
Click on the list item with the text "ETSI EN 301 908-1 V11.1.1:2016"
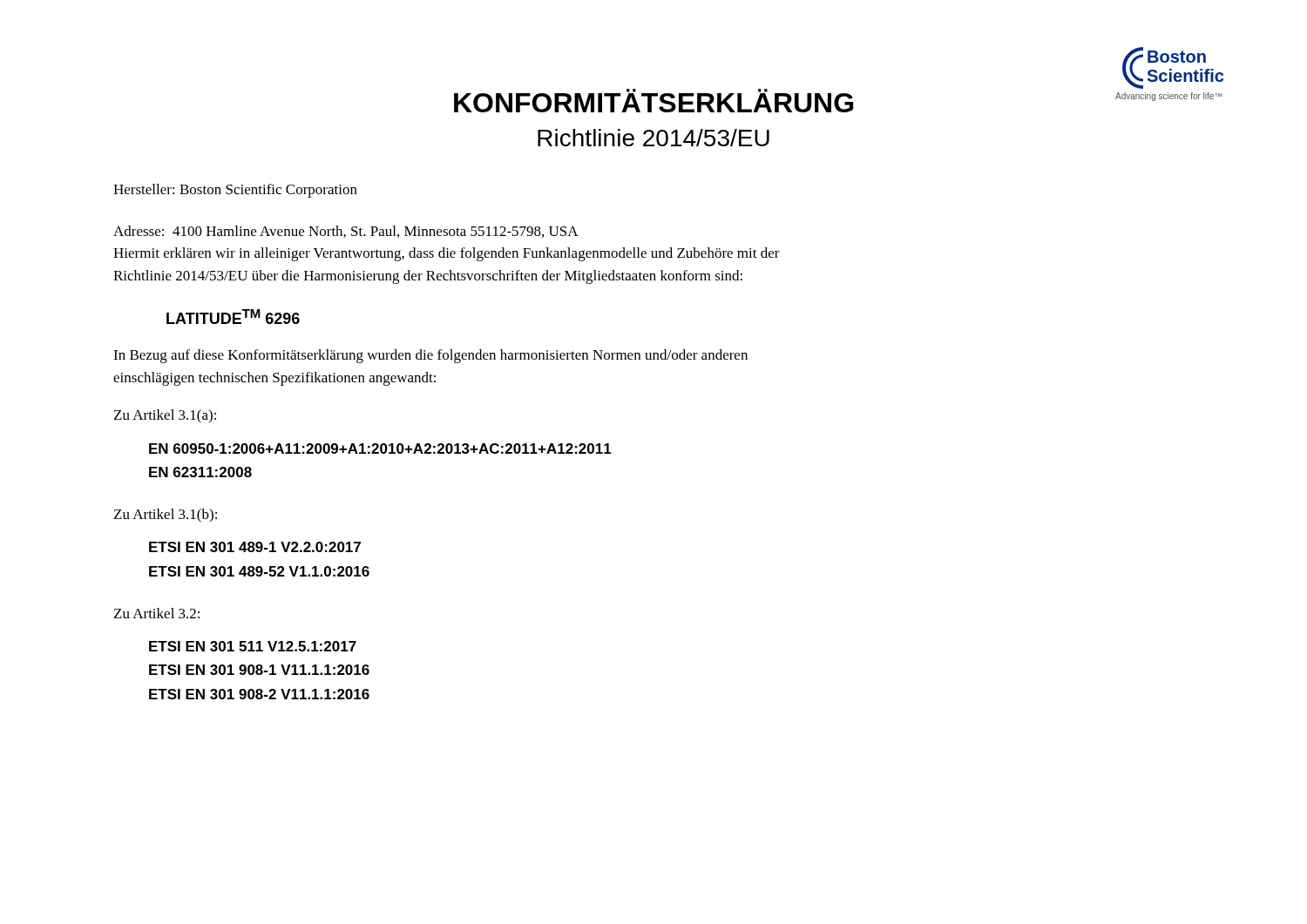(259, 670)
